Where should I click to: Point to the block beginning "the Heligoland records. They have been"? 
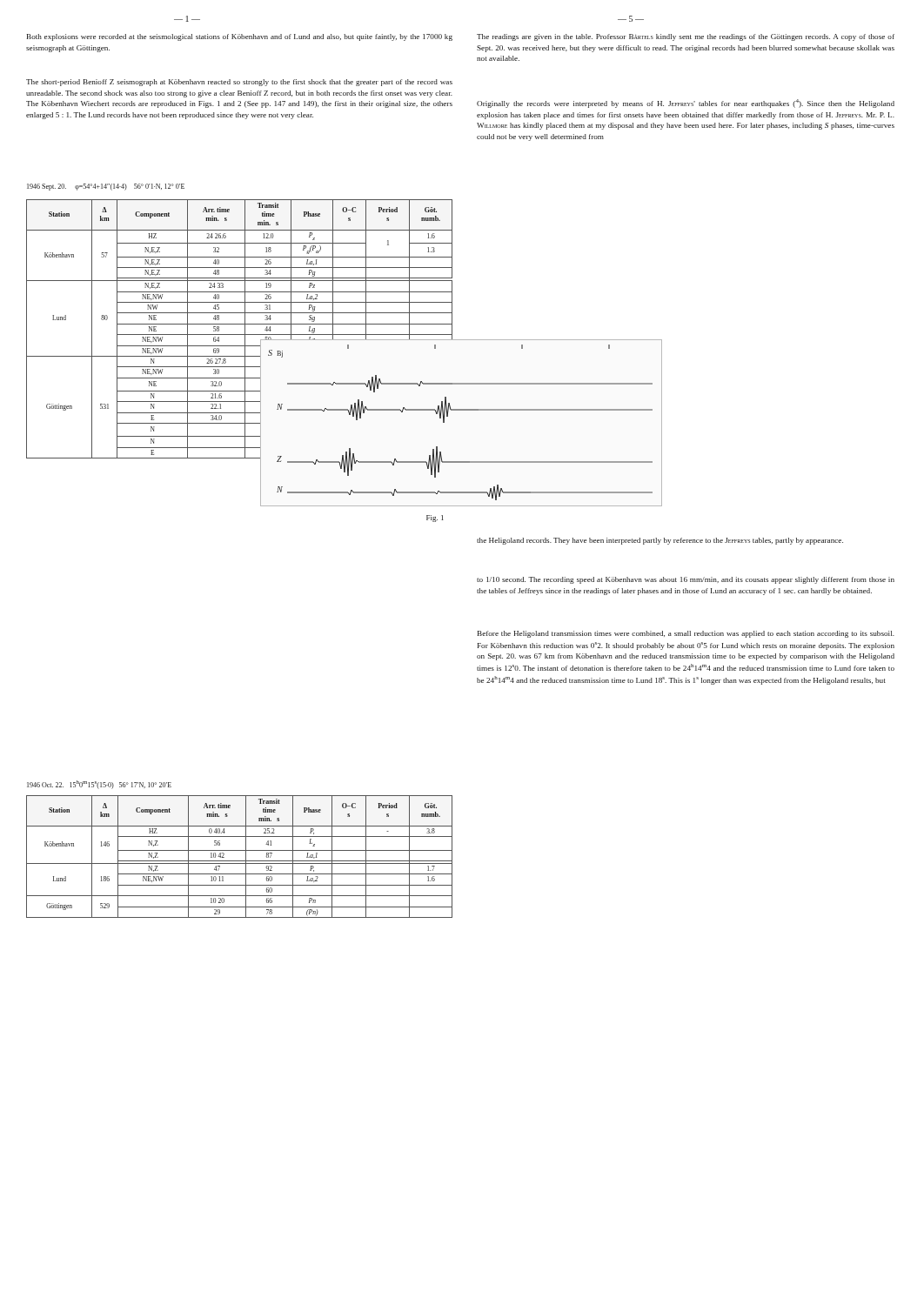(x=660, y=540)
